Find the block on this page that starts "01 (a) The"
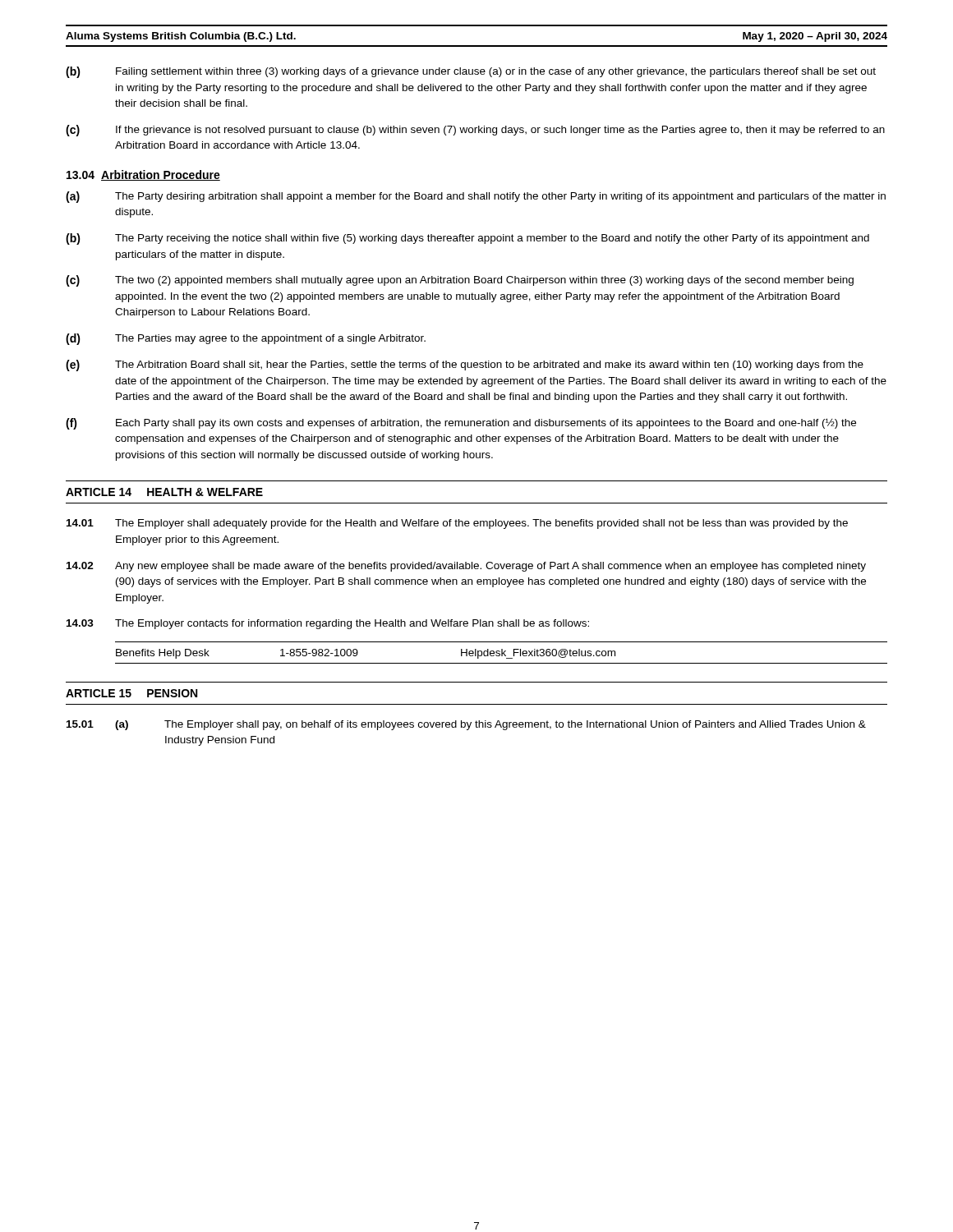Image resolution: width=953 pixels, height=1232 pixels. 476,737
